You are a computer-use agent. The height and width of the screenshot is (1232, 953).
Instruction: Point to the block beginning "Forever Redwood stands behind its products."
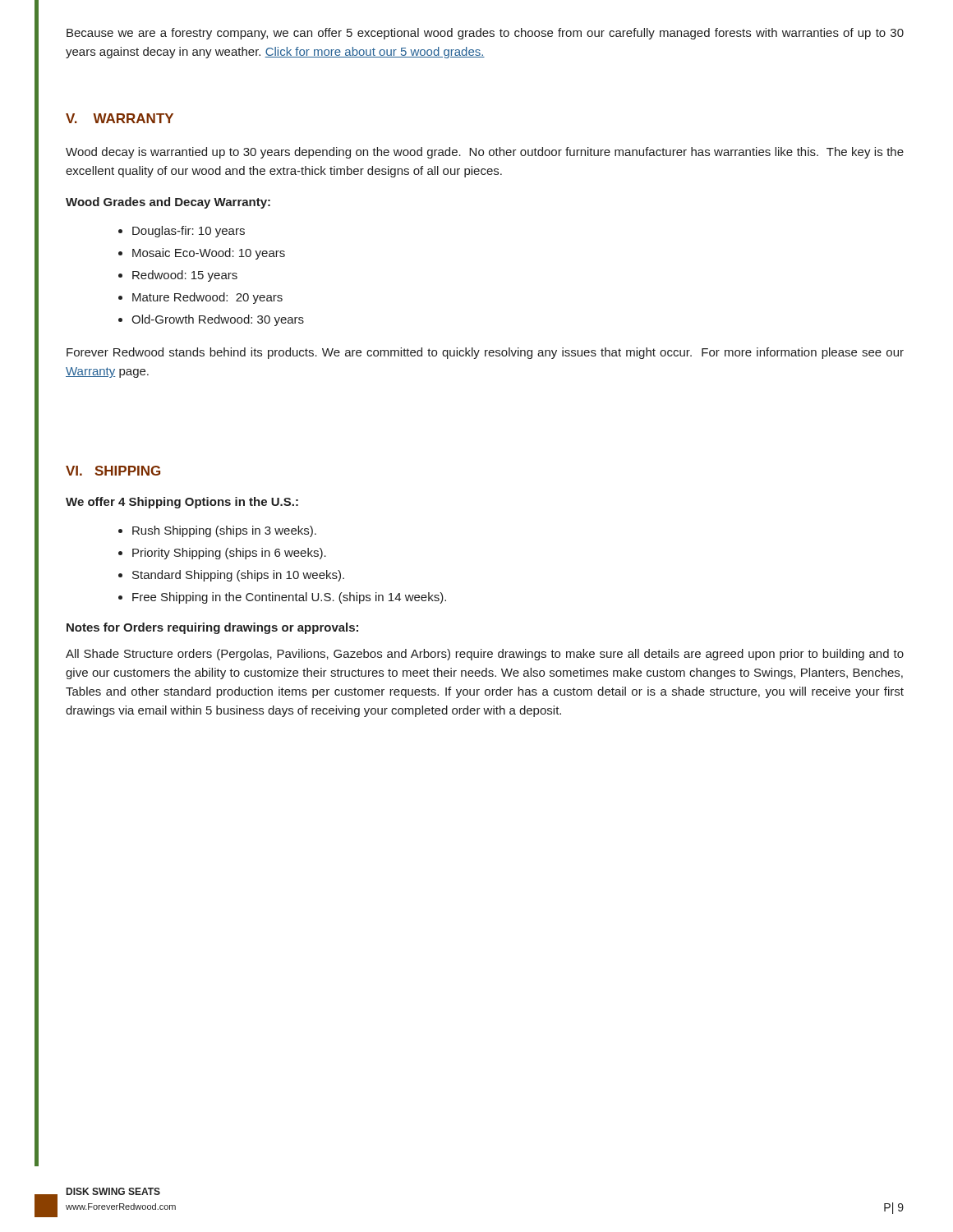(x=485, y=361)
